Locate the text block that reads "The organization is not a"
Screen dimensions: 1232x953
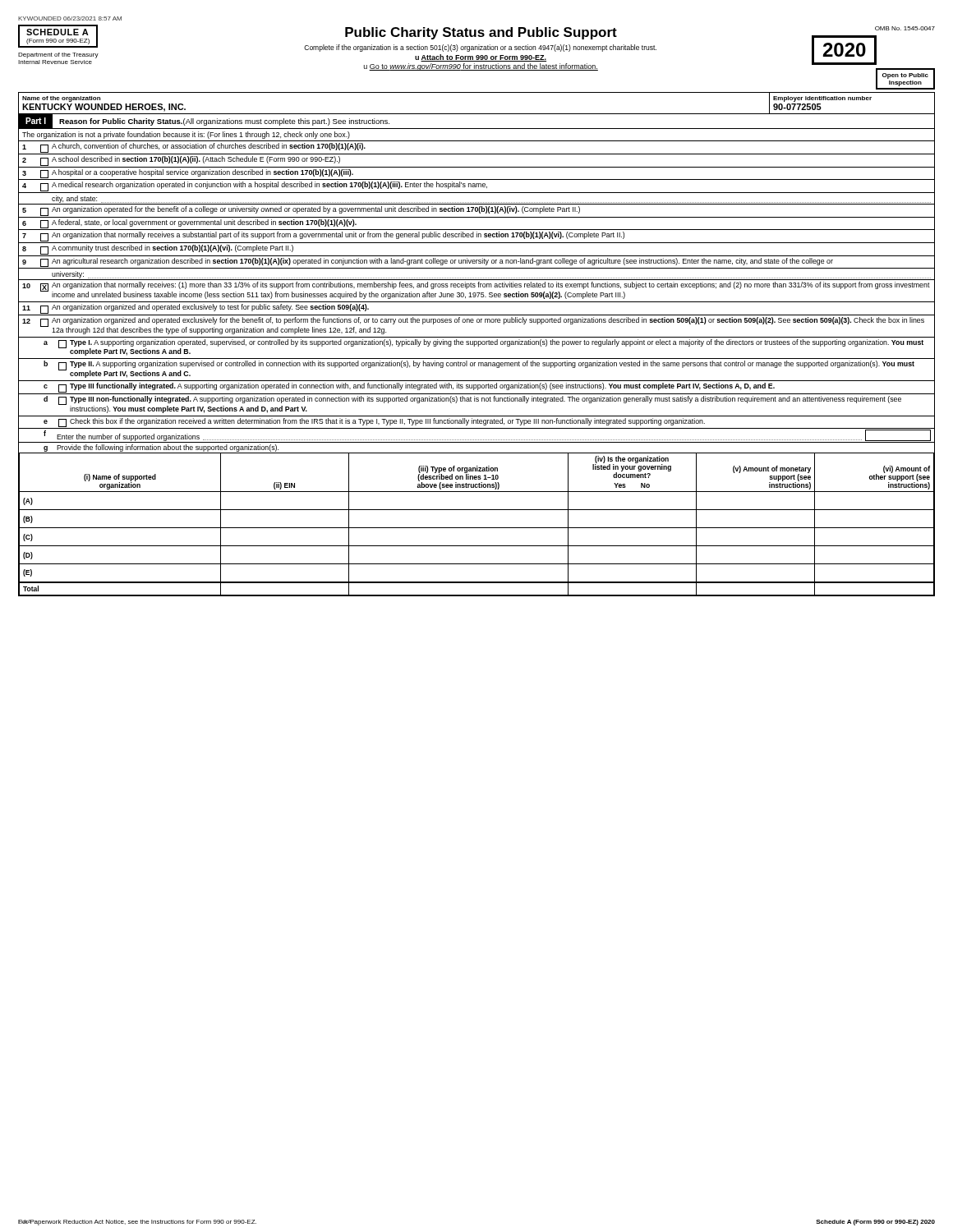tap(186, 135)
